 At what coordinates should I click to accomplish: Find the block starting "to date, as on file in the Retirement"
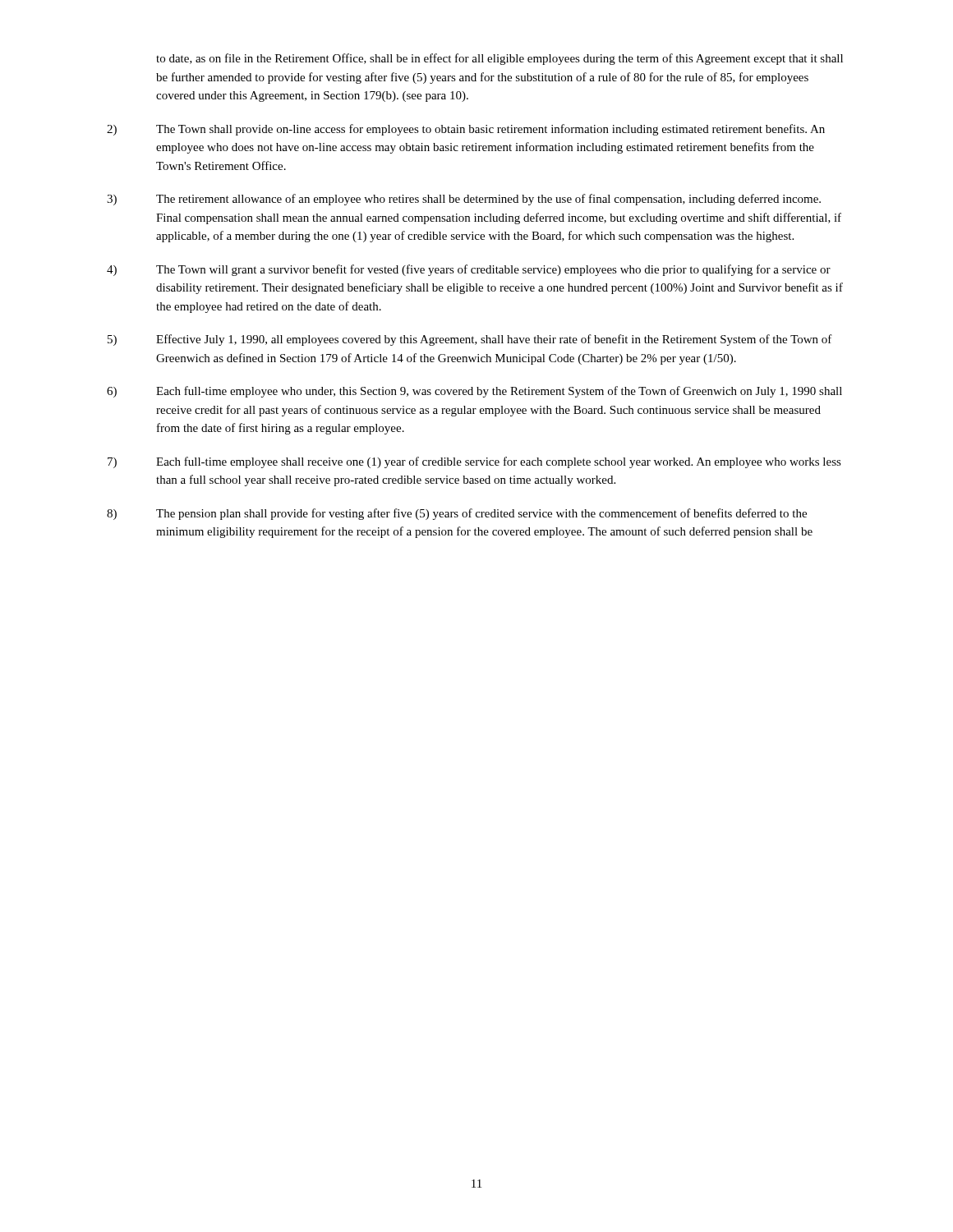click(500, 77)
